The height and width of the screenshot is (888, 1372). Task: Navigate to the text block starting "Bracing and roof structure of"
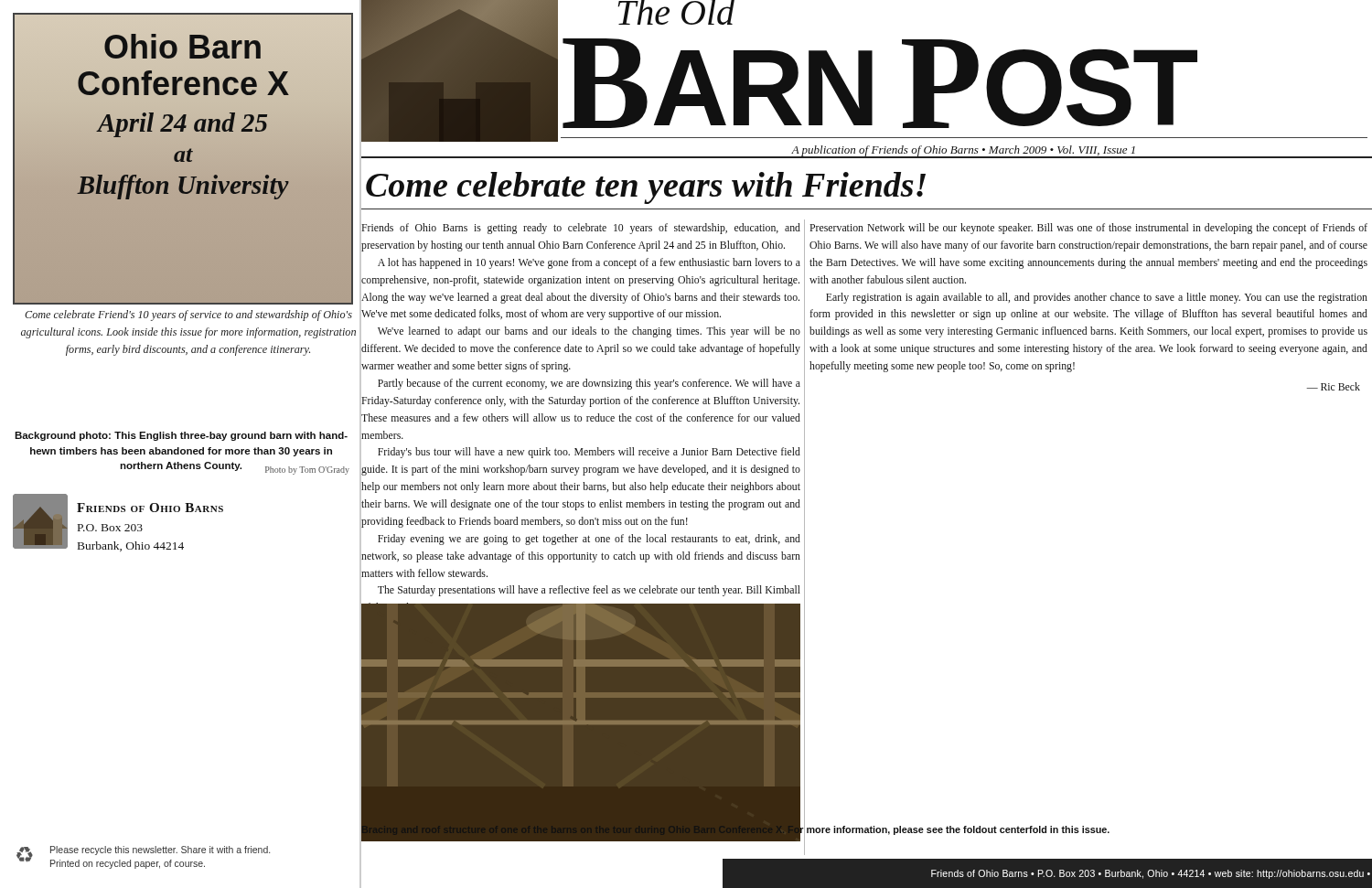point(361,829)
